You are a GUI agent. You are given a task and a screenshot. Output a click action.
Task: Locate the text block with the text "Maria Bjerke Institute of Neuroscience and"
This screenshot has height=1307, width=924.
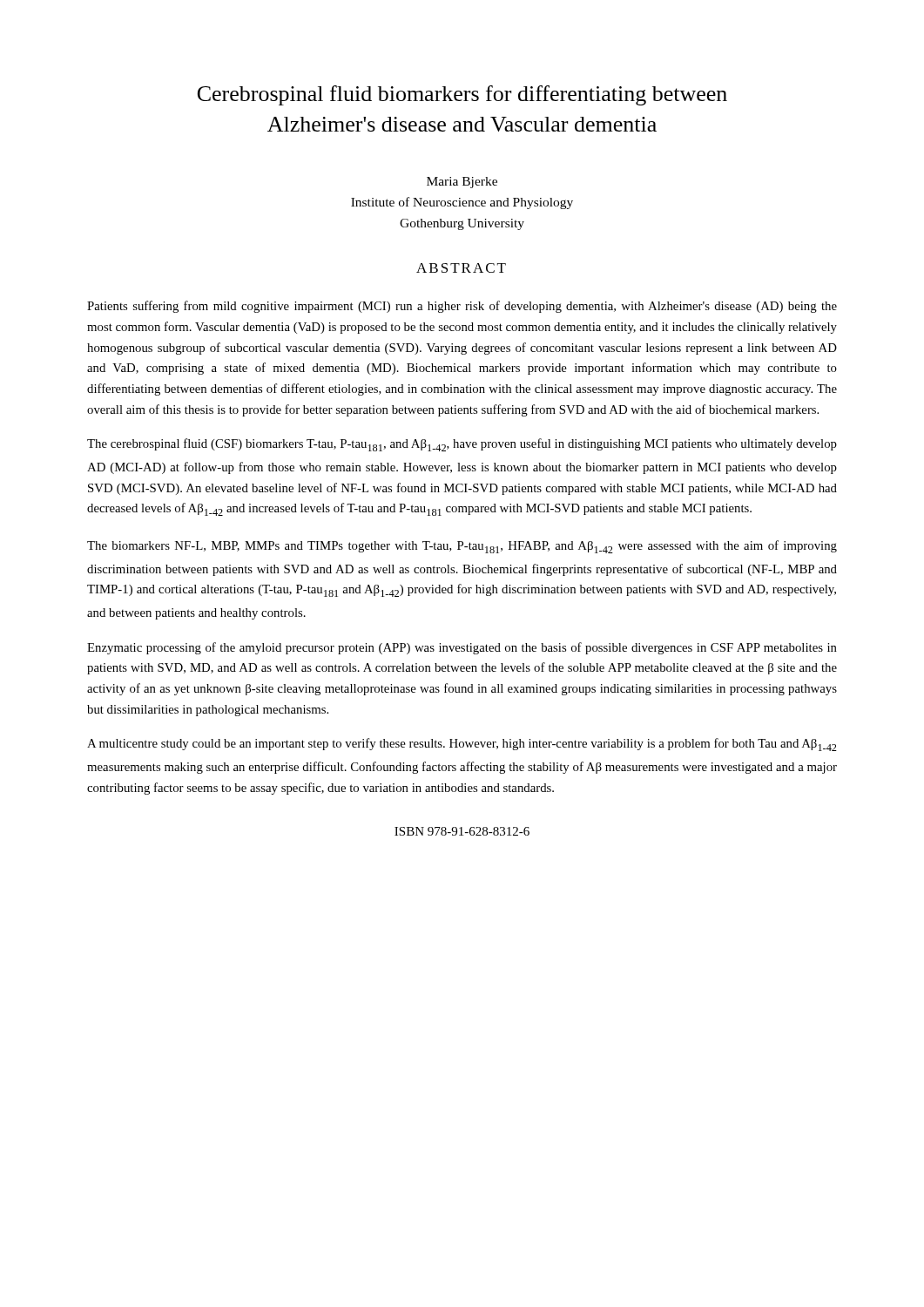point(462,202)
